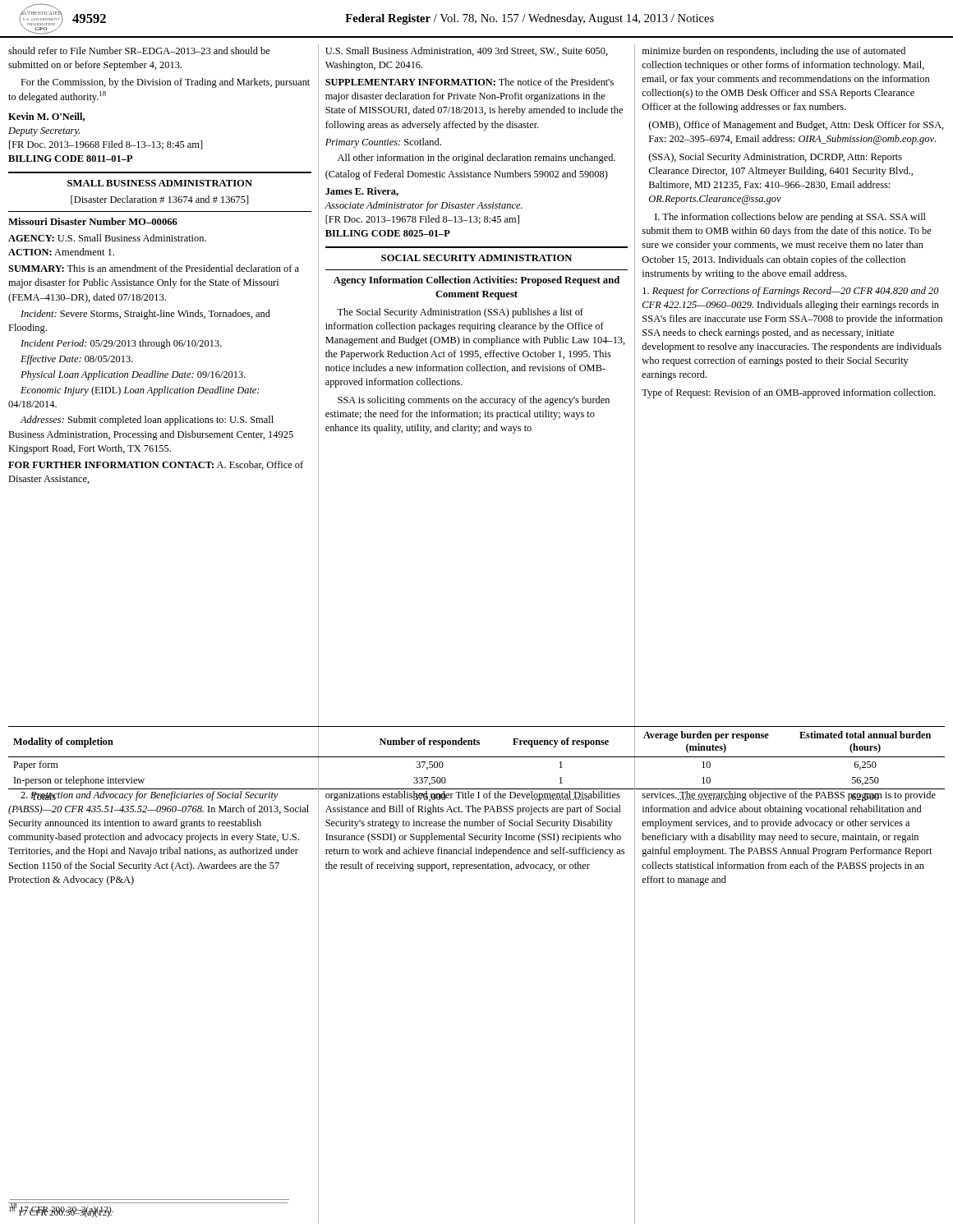Find the section header that says "SOCIAL SECURITY ADMINISTRATION"
Viewport: 953px width, 1232px height.
point(477,258)
